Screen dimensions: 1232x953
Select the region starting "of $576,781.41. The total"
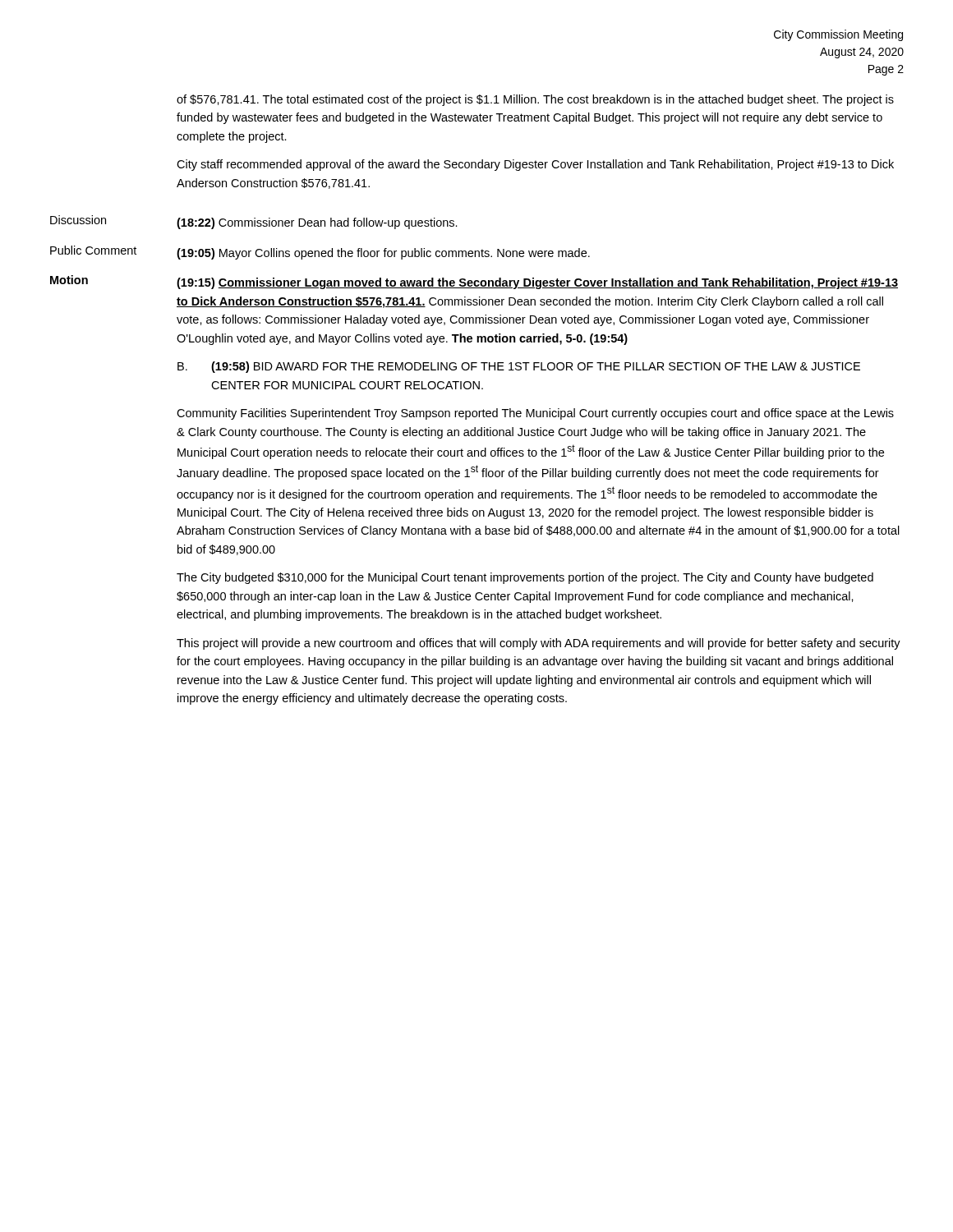[x=535, y=100]
